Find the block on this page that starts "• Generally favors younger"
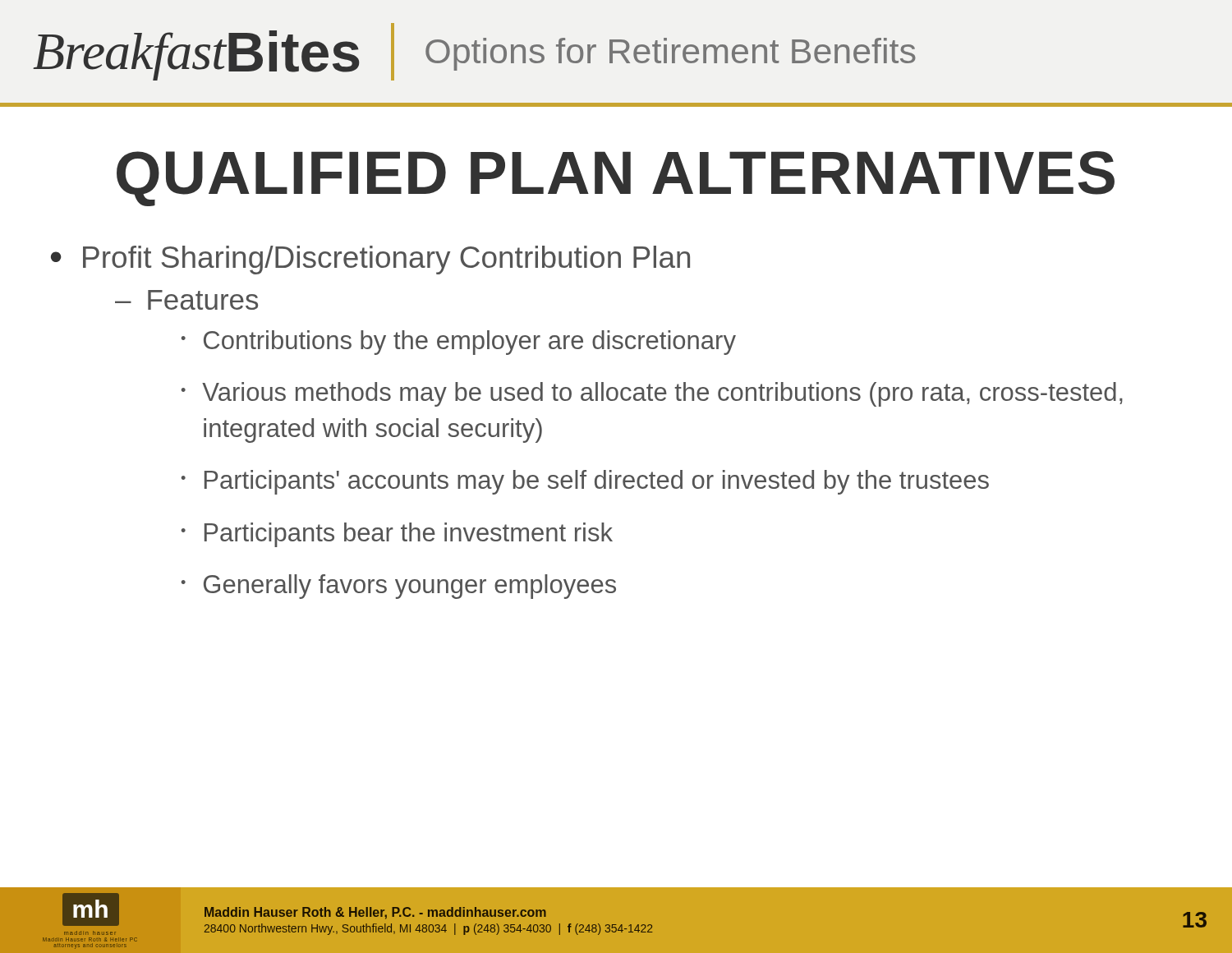The image size is (1232, 953). point(399,585)
